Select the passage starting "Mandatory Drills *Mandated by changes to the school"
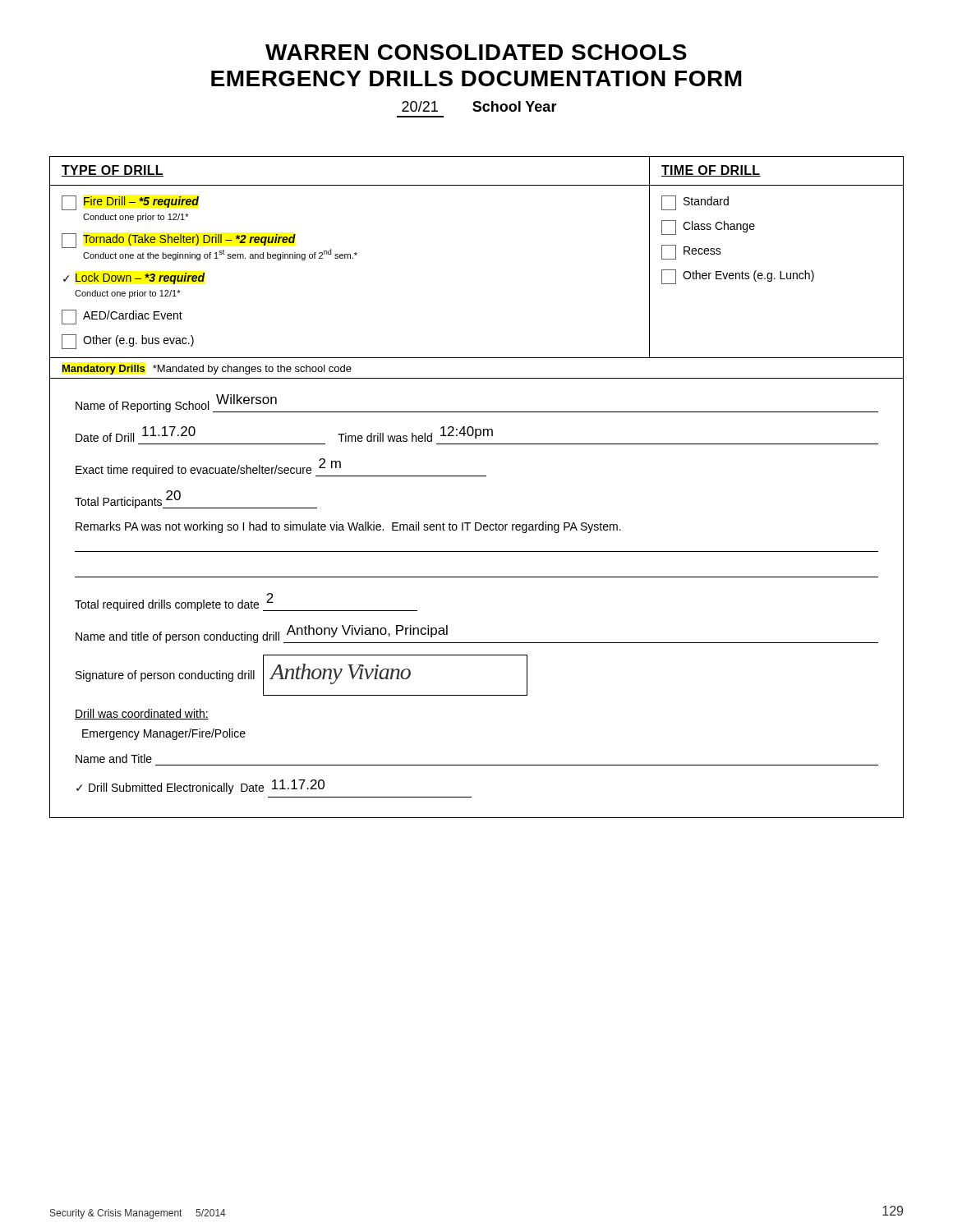 [x=207, y=368]
